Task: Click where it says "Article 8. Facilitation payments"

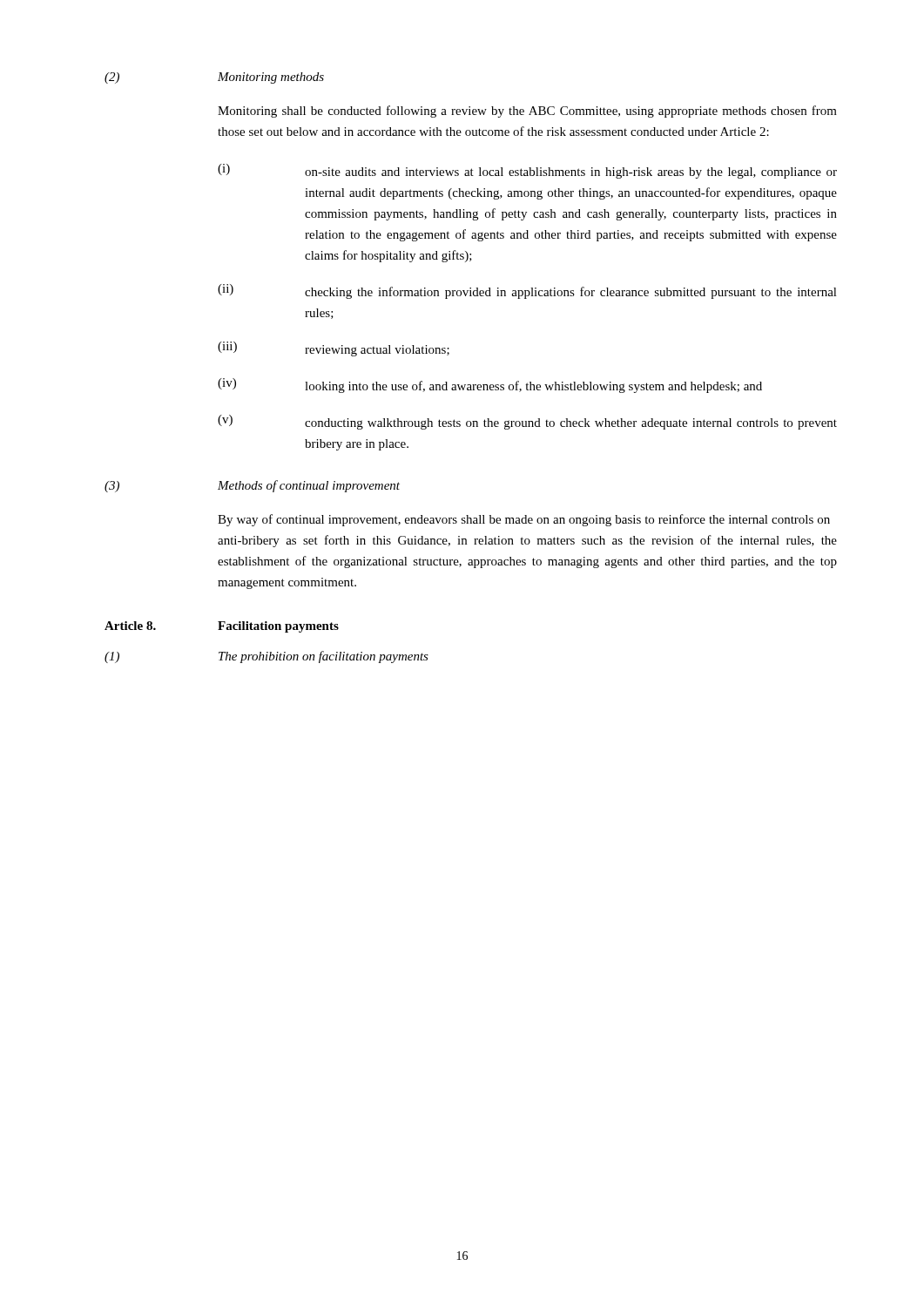Action: pyautogui.click(x=222, y=626)
